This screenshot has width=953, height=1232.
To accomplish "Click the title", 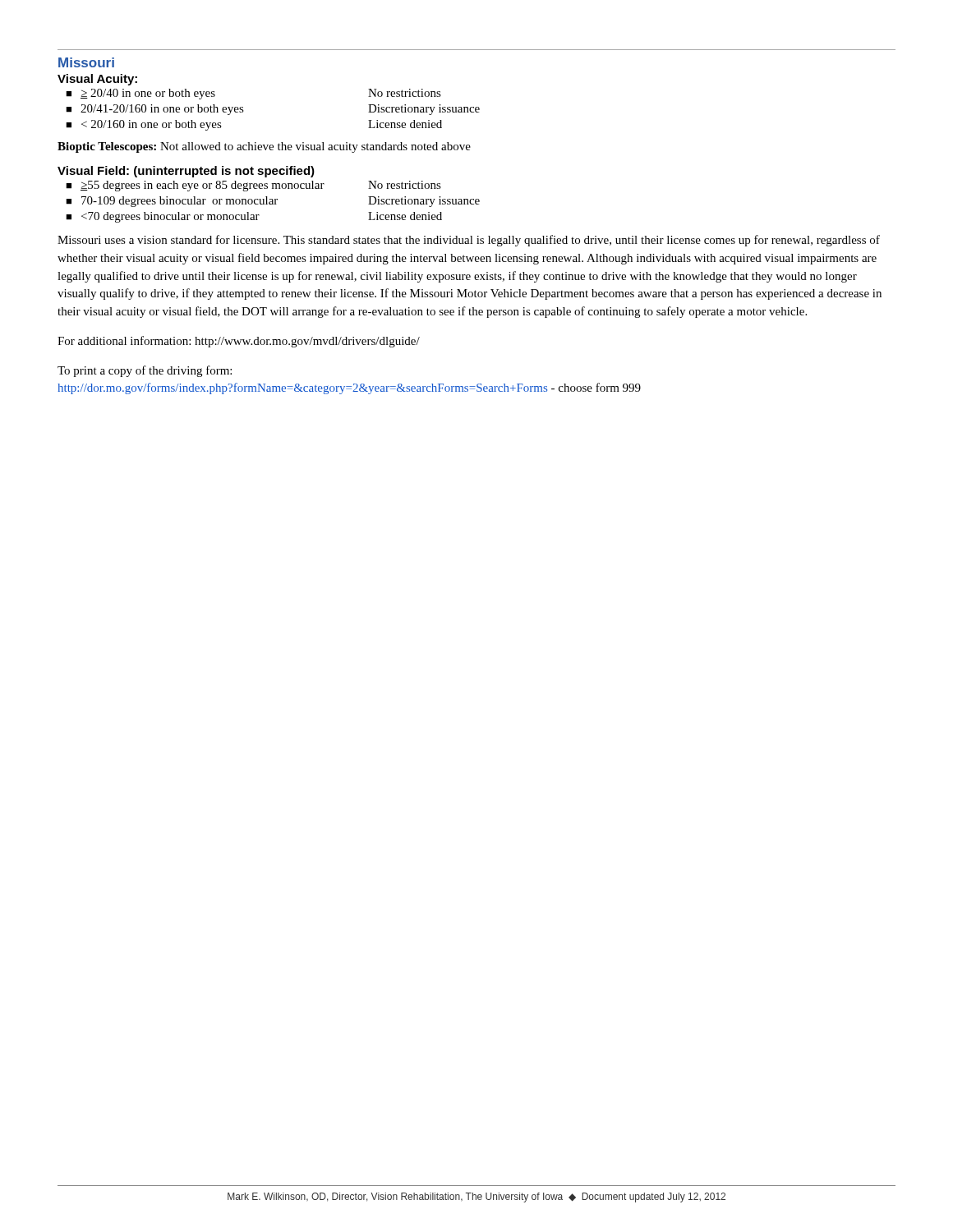I will [86, 63].
